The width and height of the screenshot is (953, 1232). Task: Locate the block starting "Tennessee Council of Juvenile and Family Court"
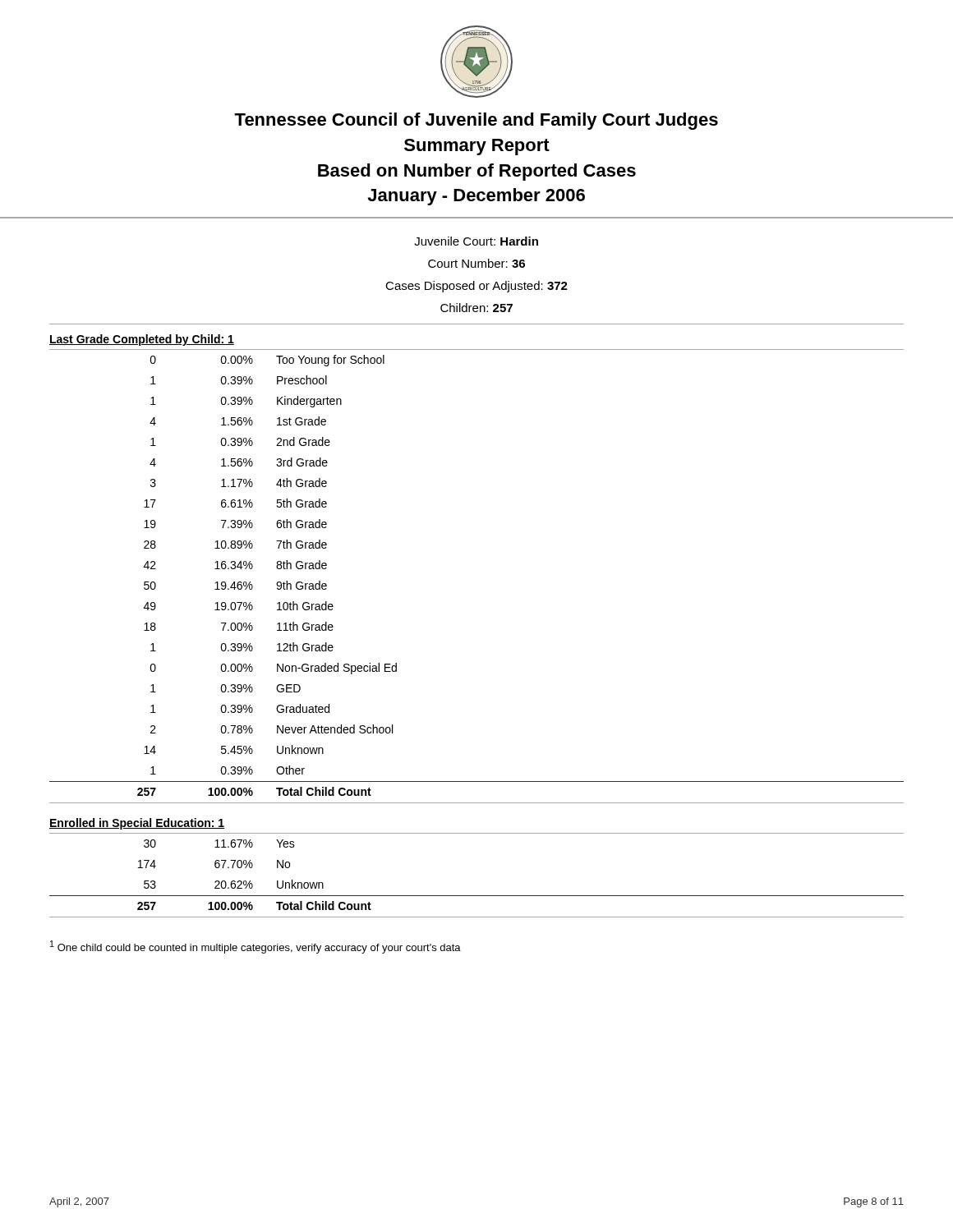click(x=476, y=157)
